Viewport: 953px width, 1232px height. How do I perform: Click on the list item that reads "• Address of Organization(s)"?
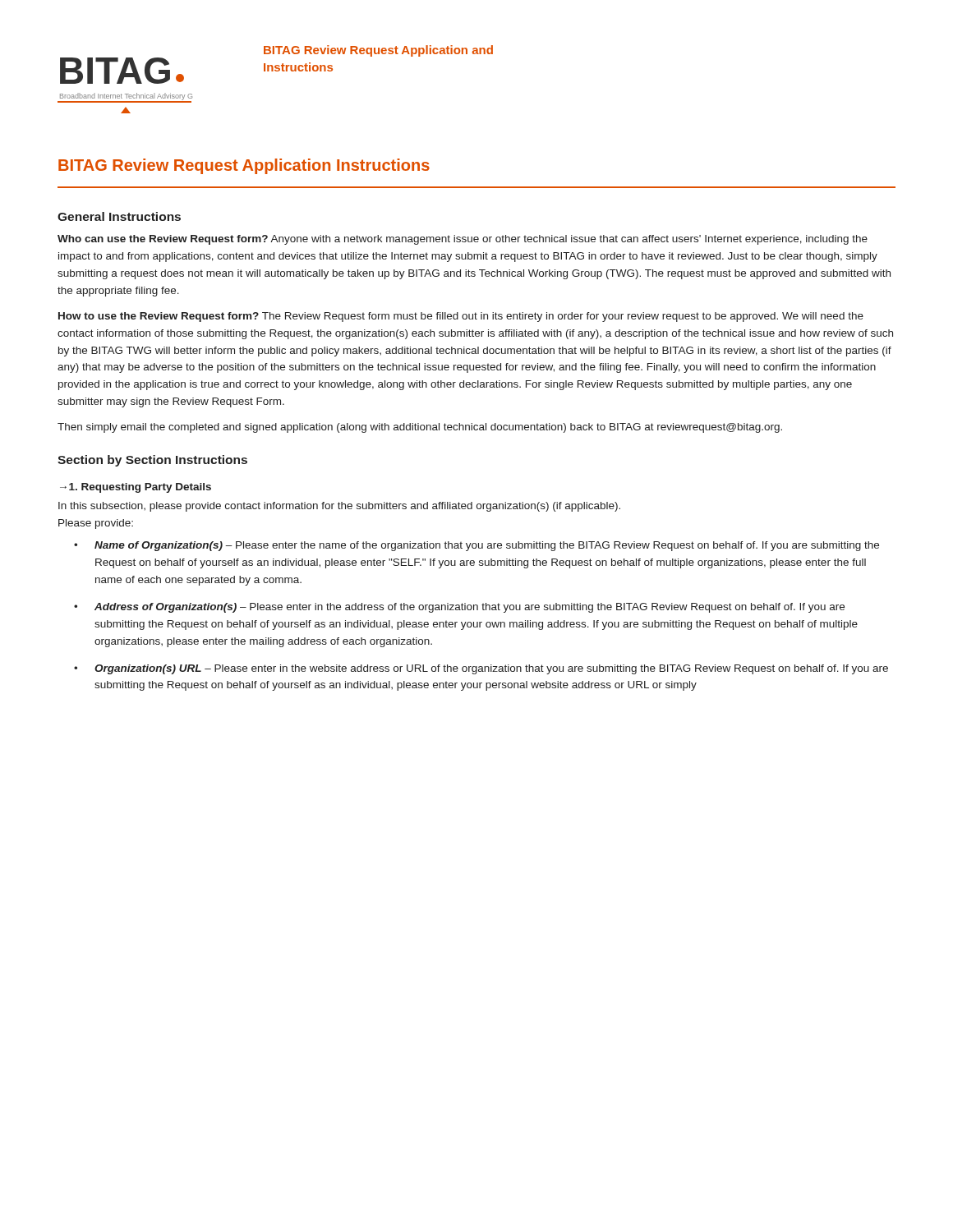485,624
